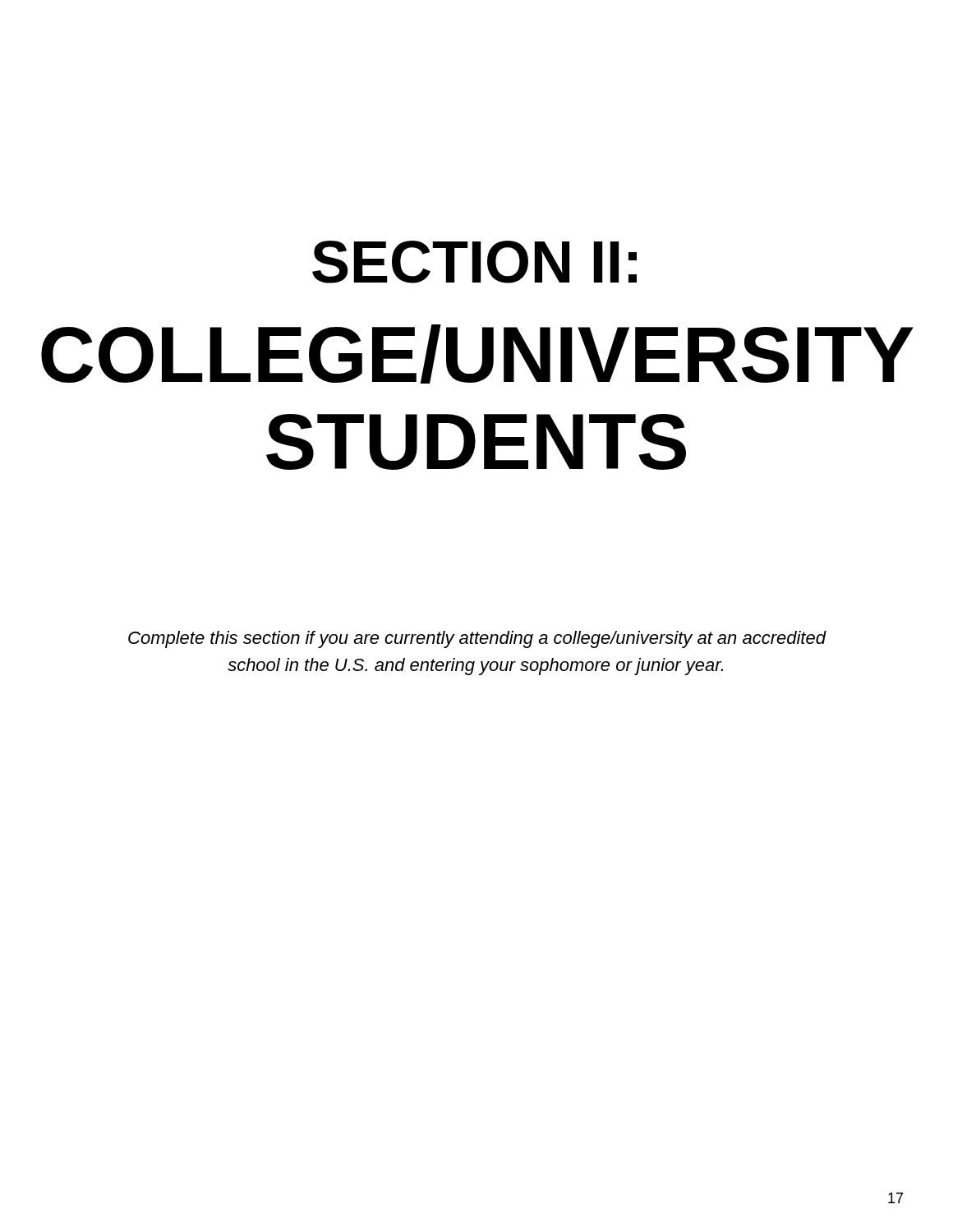Locate the passage starting "SECTION II: COLLEGE/UNIVERSITYSTUDENTS"
953x1232 pixels.
[476, 357]
